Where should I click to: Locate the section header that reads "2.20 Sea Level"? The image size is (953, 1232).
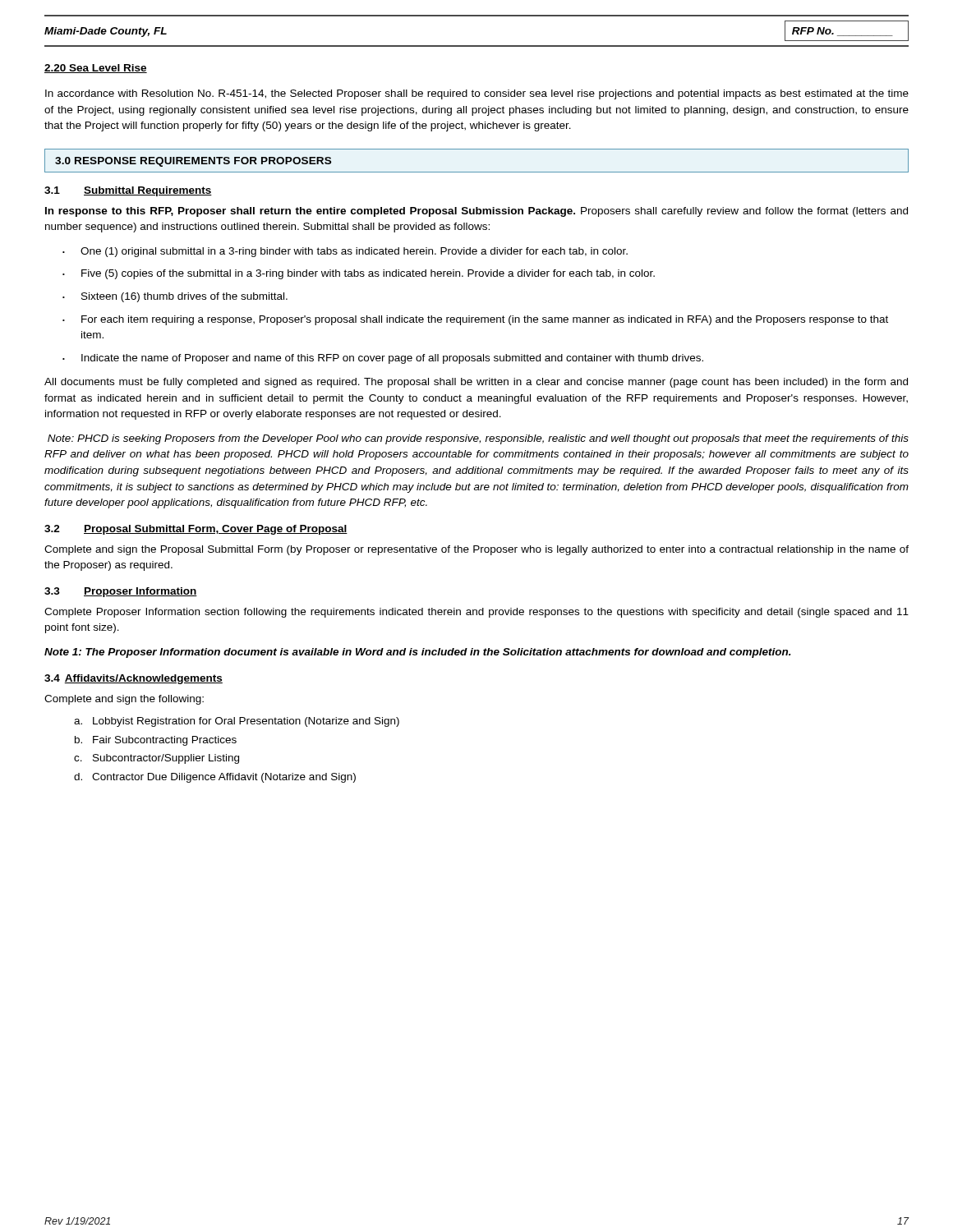pos(96,68)
